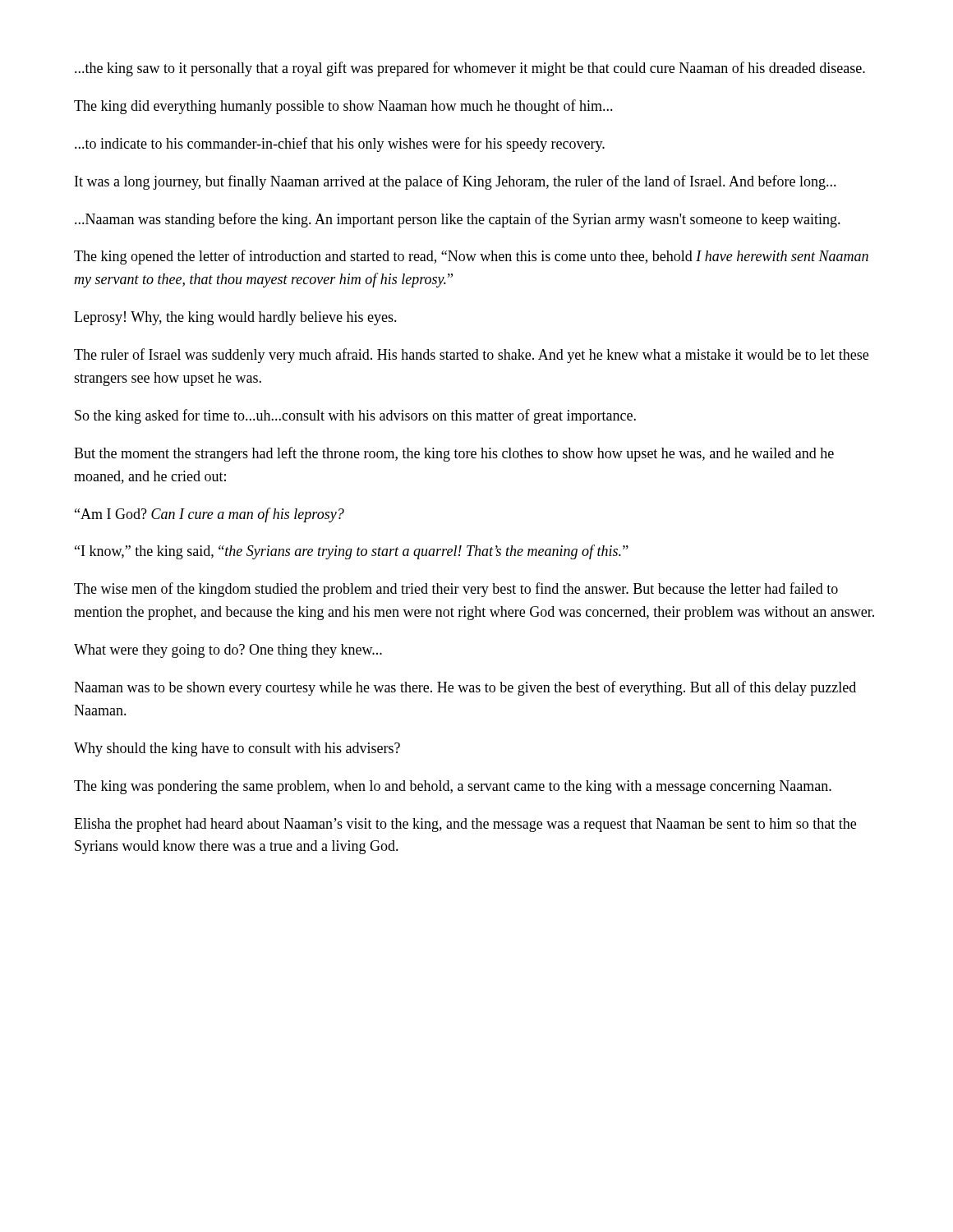Find the block on this page that starts "The king did everything humanly"
This screenshot has width=953, height=1232.
344,106
